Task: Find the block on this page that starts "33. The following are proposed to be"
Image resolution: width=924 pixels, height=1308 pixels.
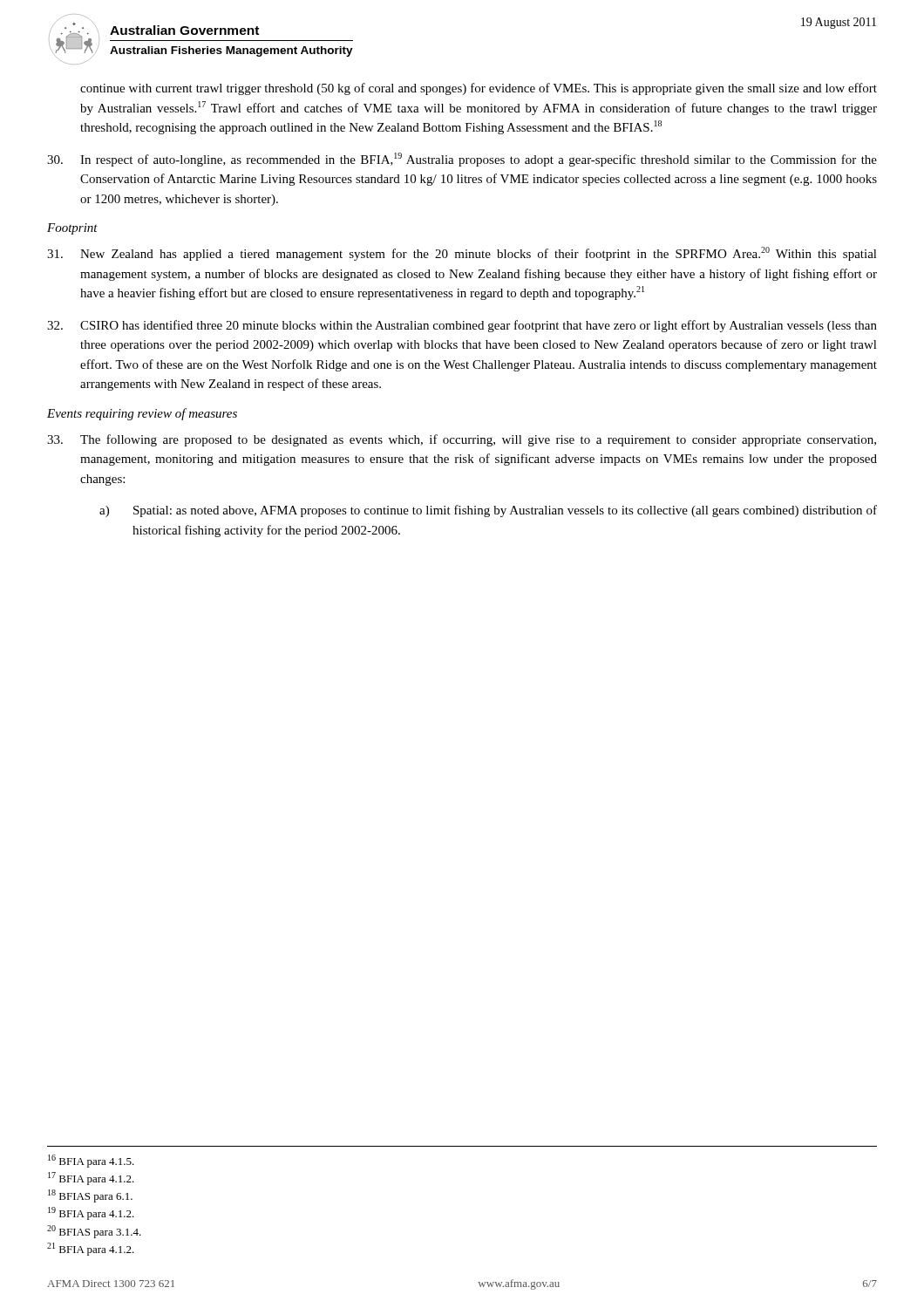Action: [462, 459]
